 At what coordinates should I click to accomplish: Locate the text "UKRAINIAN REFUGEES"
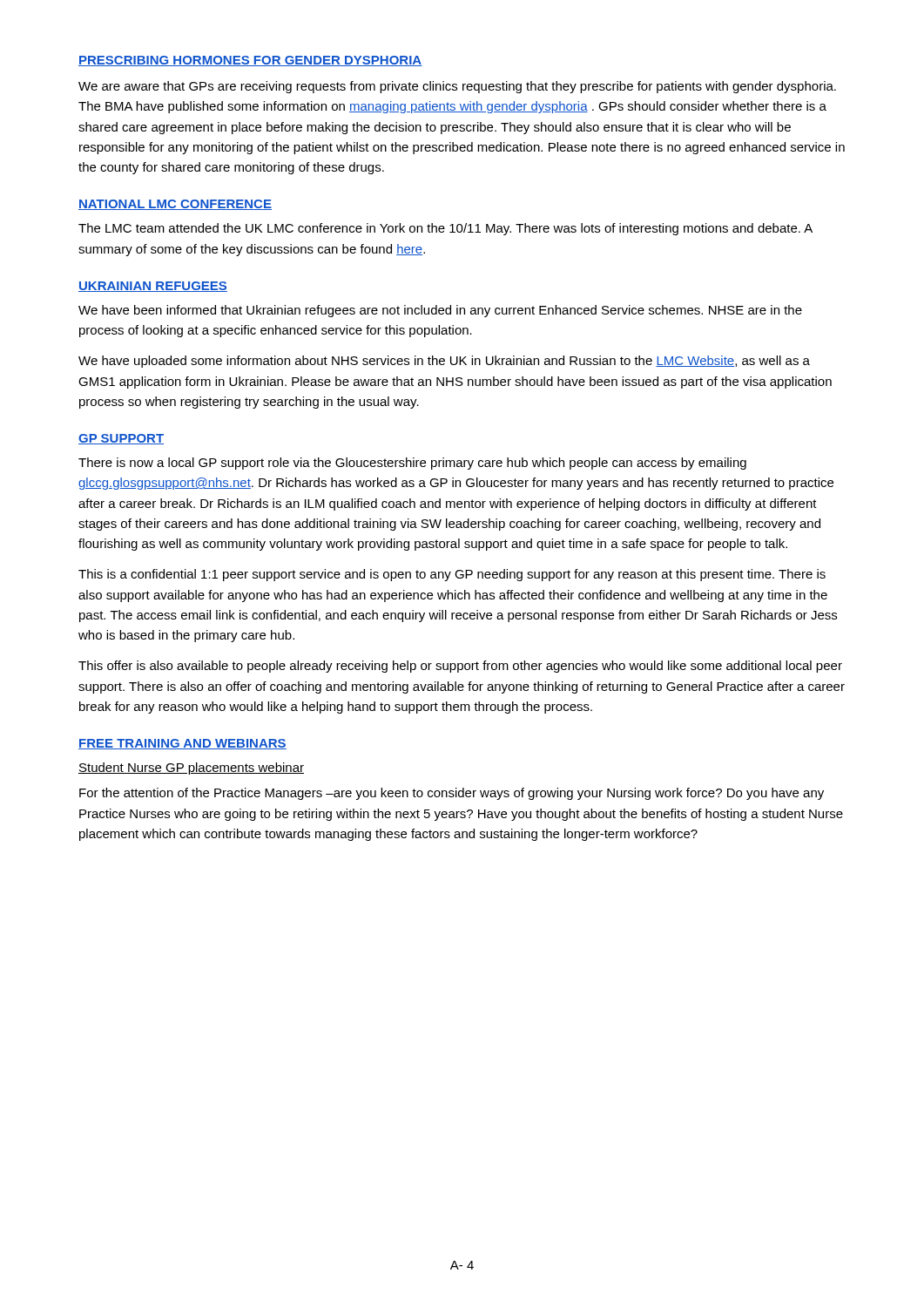(153, 285)
